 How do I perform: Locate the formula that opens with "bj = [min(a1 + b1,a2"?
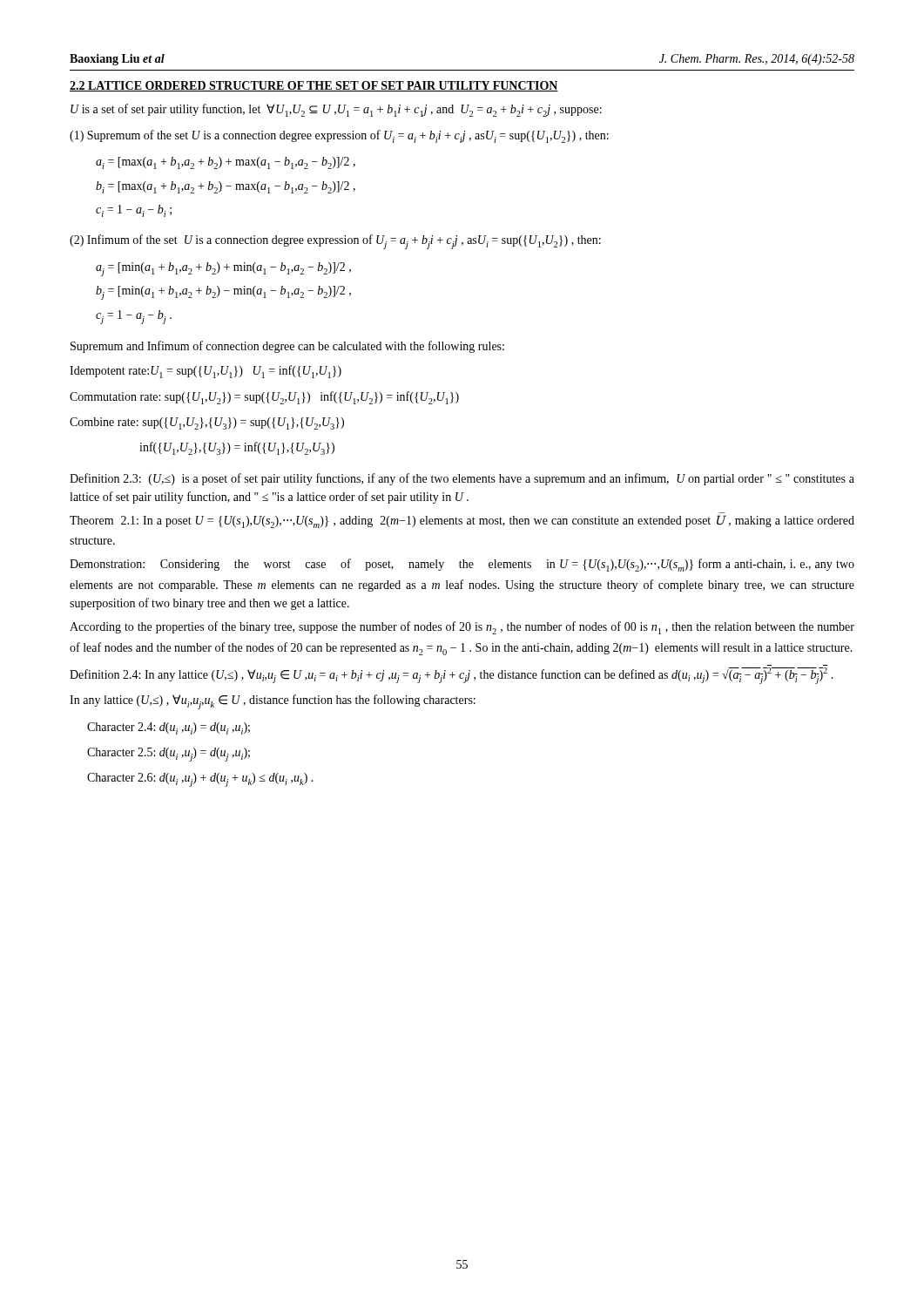[224, 292]
